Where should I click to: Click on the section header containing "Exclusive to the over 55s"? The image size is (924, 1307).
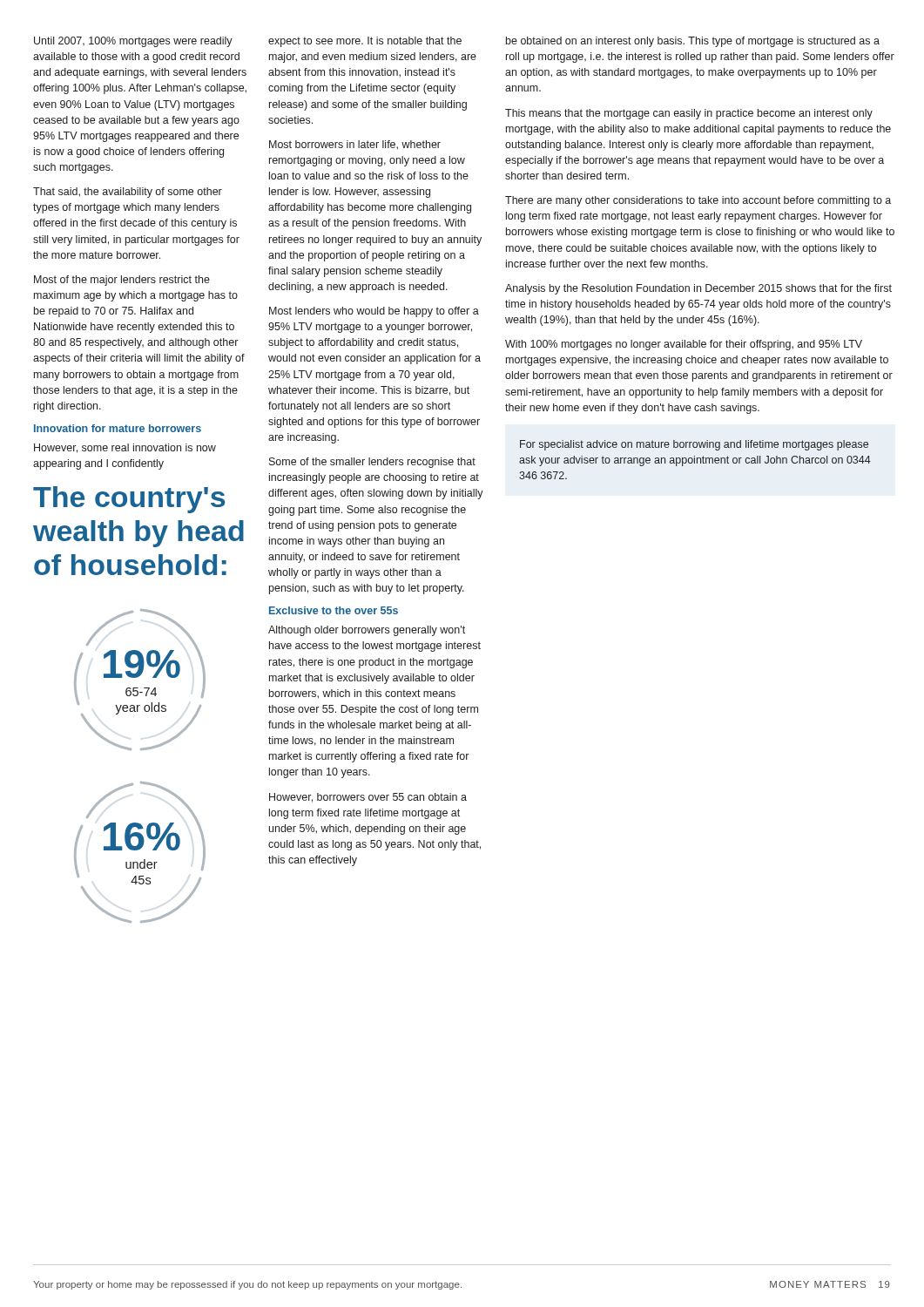coord(333,611)
